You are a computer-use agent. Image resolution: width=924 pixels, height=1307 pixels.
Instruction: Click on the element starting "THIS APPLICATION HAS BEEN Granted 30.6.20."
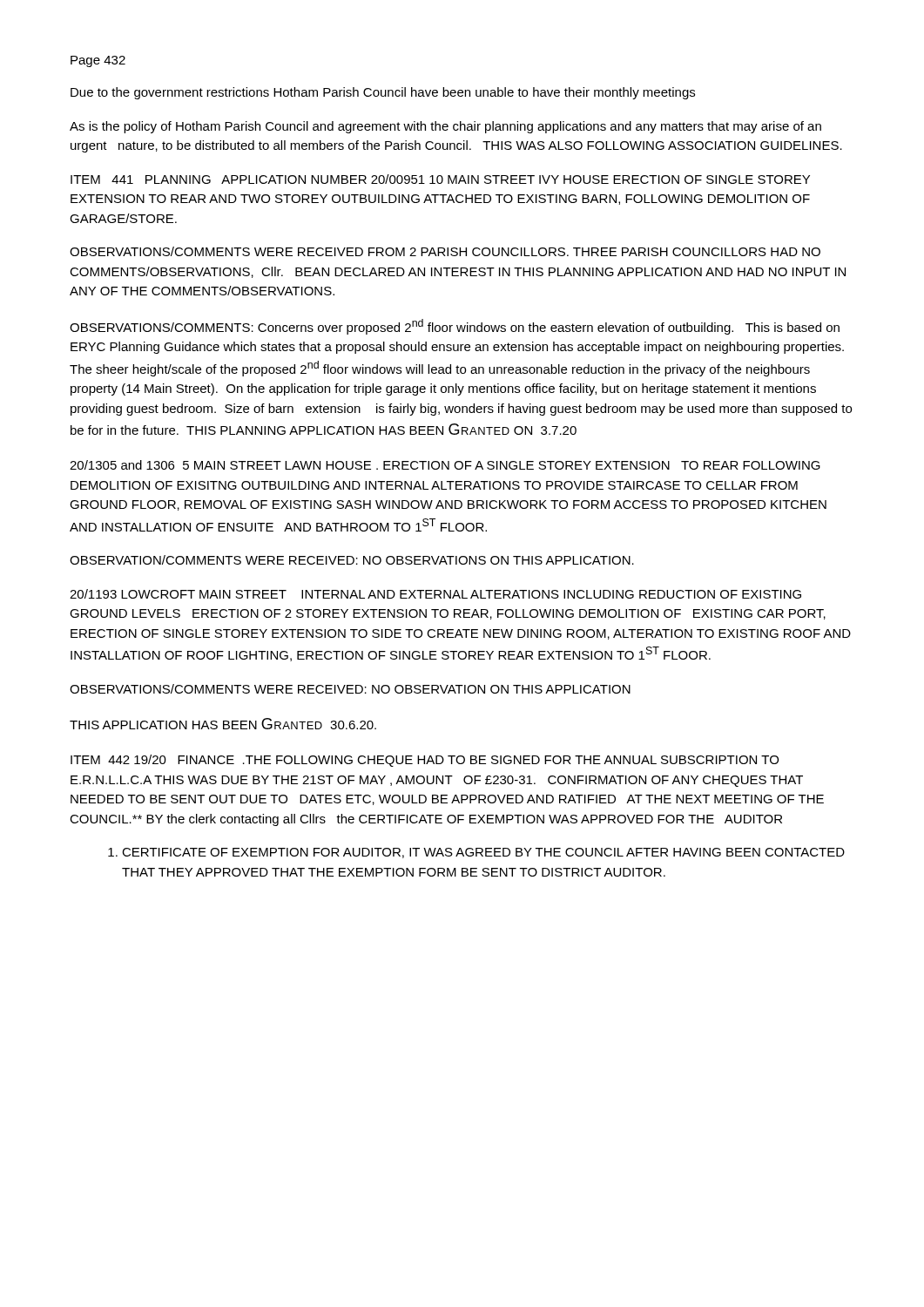[224, 724]
